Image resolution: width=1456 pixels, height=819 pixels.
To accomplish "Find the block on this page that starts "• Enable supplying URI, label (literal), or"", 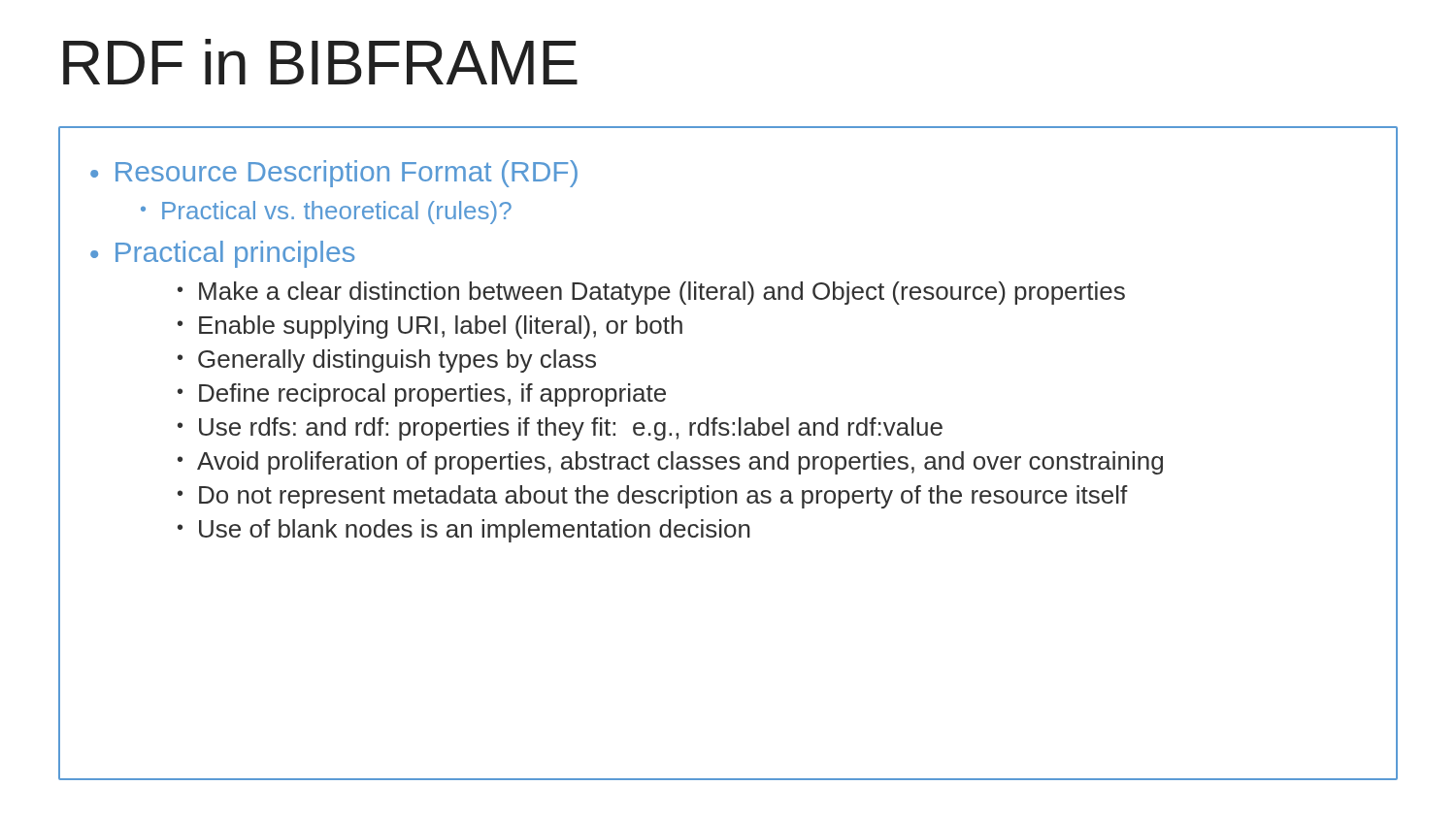I will [430, 326].
